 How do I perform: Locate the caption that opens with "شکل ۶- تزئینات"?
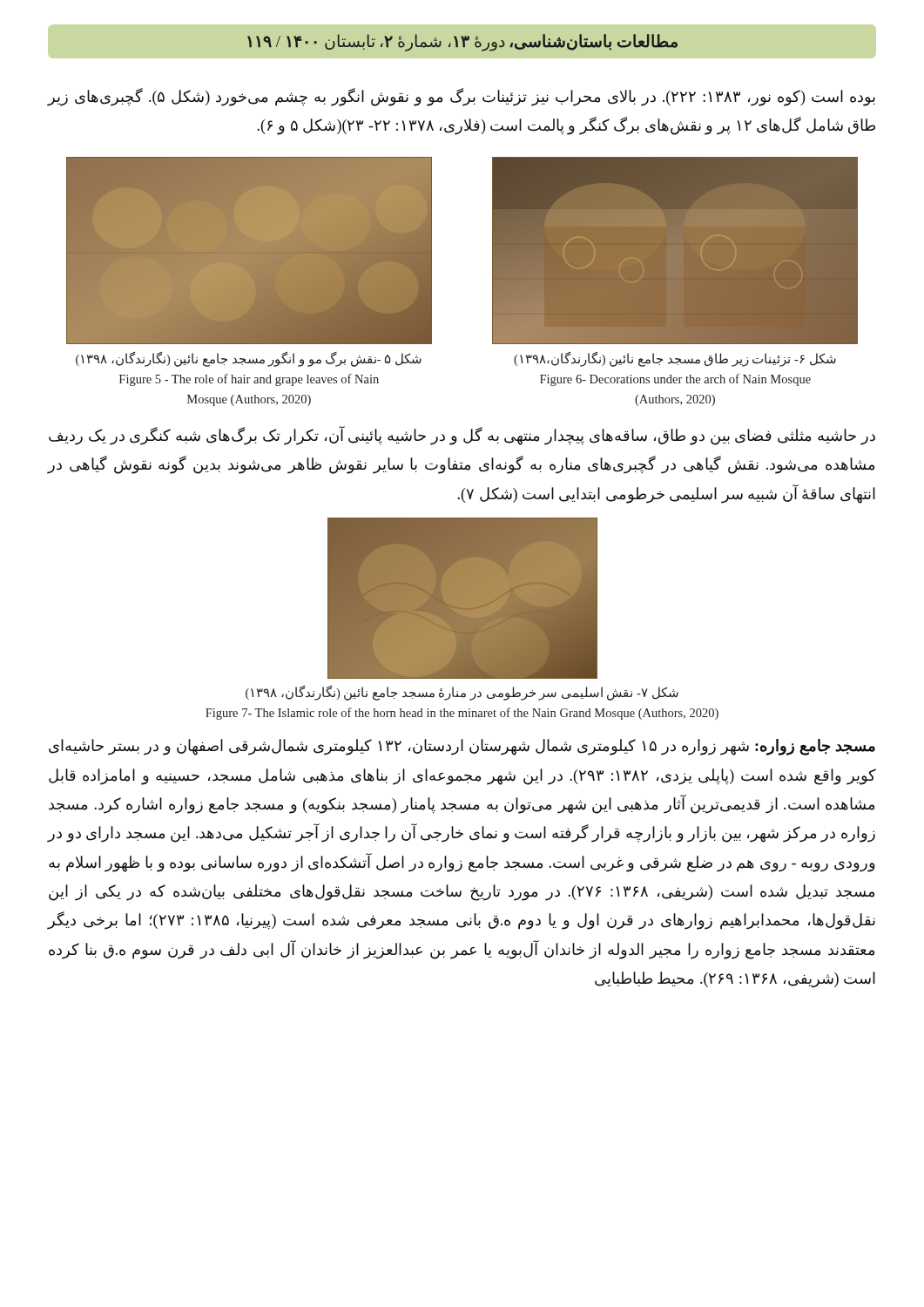[675, 379]
